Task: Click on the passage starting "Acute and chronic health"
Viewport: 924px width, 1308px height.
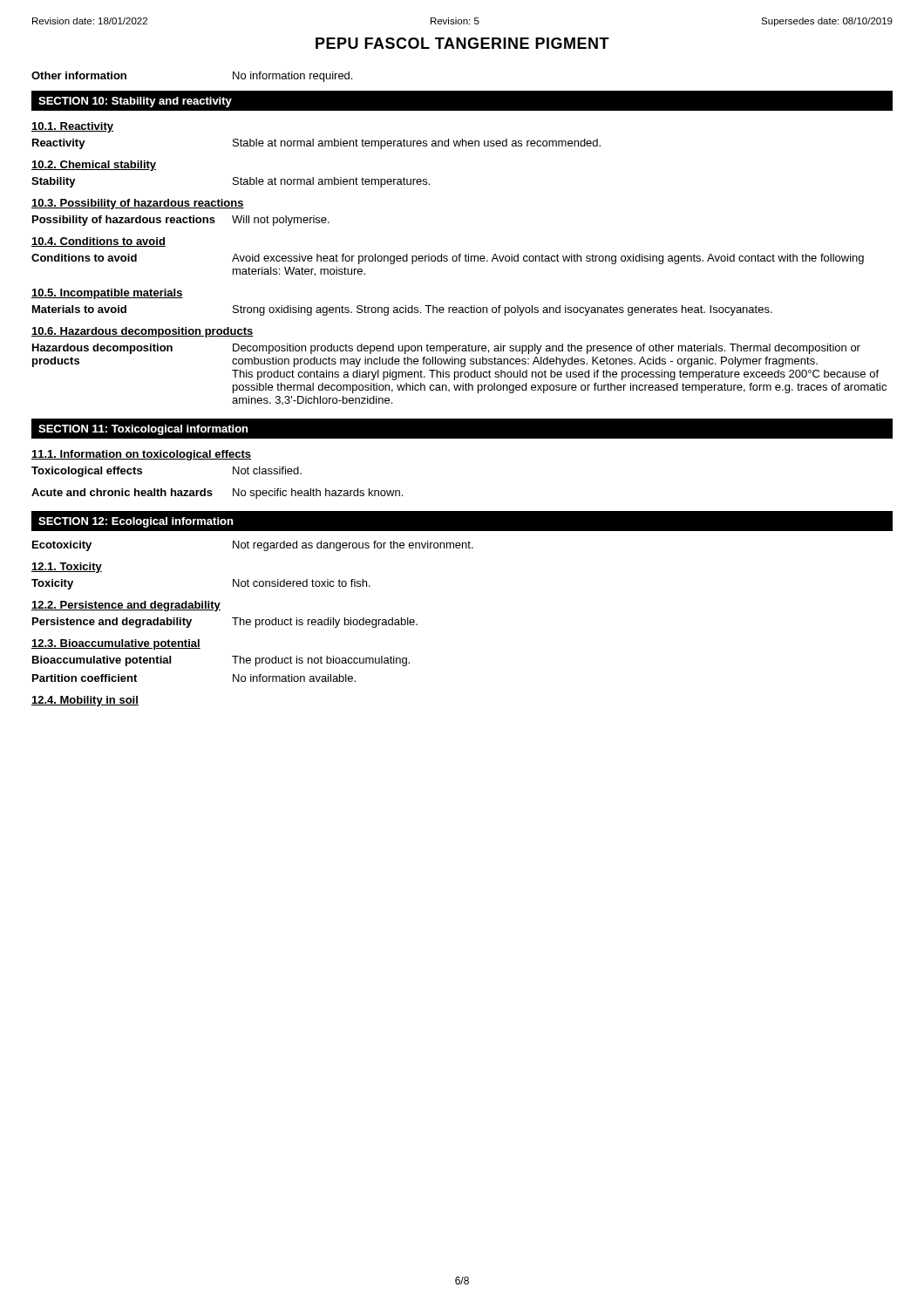Action: tap(122, 493)
